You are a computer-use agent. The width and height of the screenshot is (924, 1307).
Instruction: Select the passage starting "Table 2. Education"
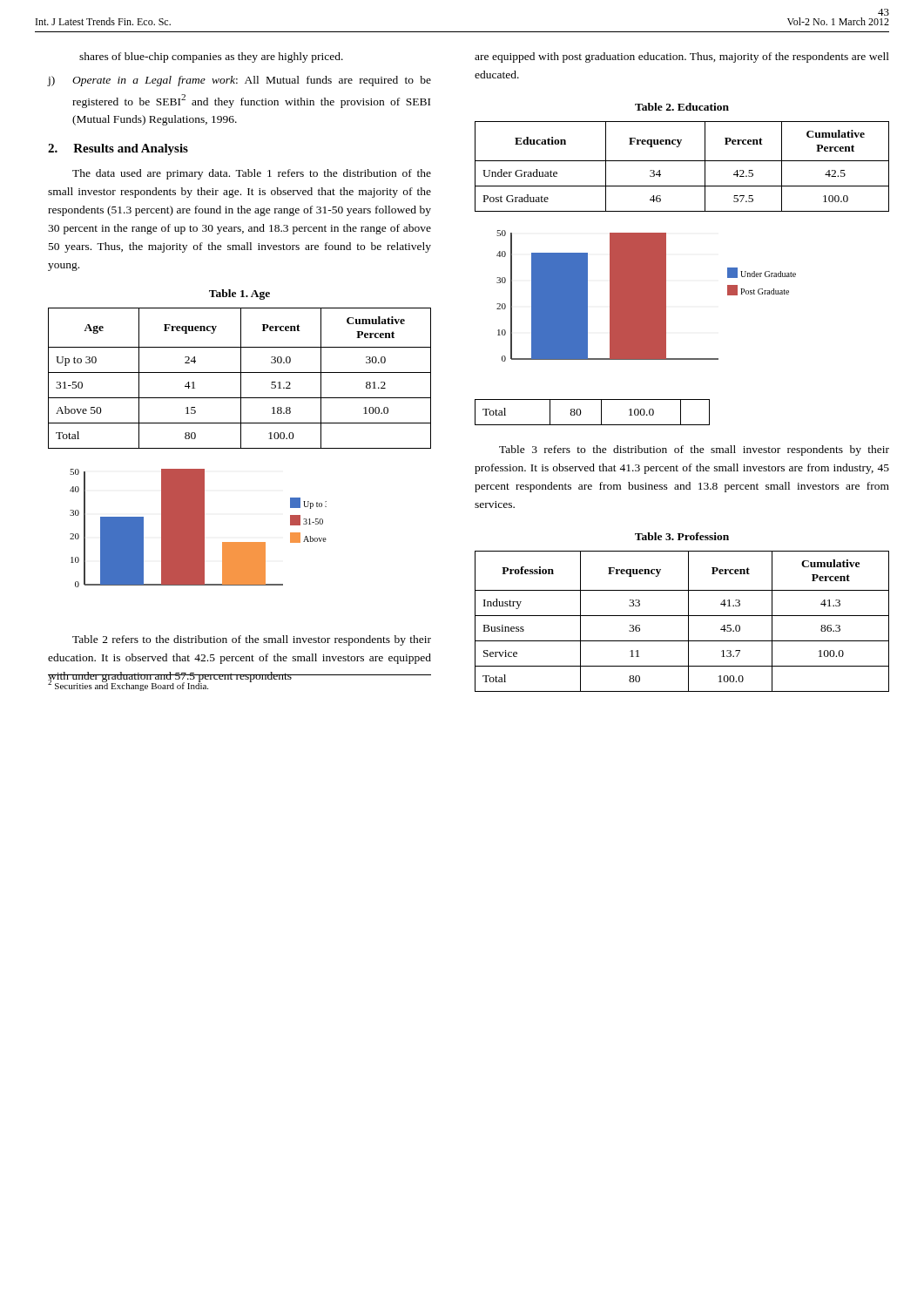click(682, 107)
